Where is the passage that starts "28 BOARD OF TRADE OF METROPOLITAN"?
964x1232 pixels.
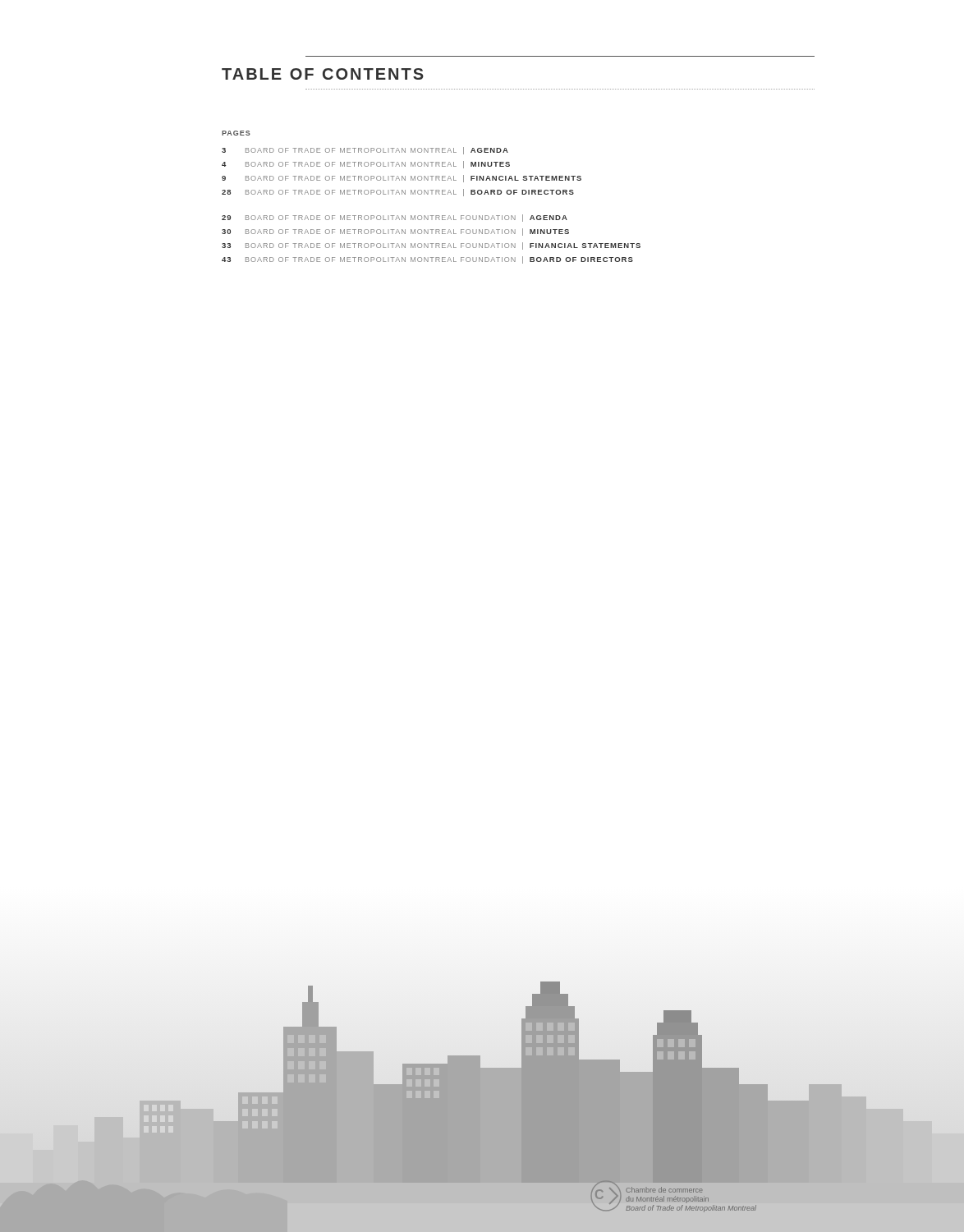pos(398,192)
